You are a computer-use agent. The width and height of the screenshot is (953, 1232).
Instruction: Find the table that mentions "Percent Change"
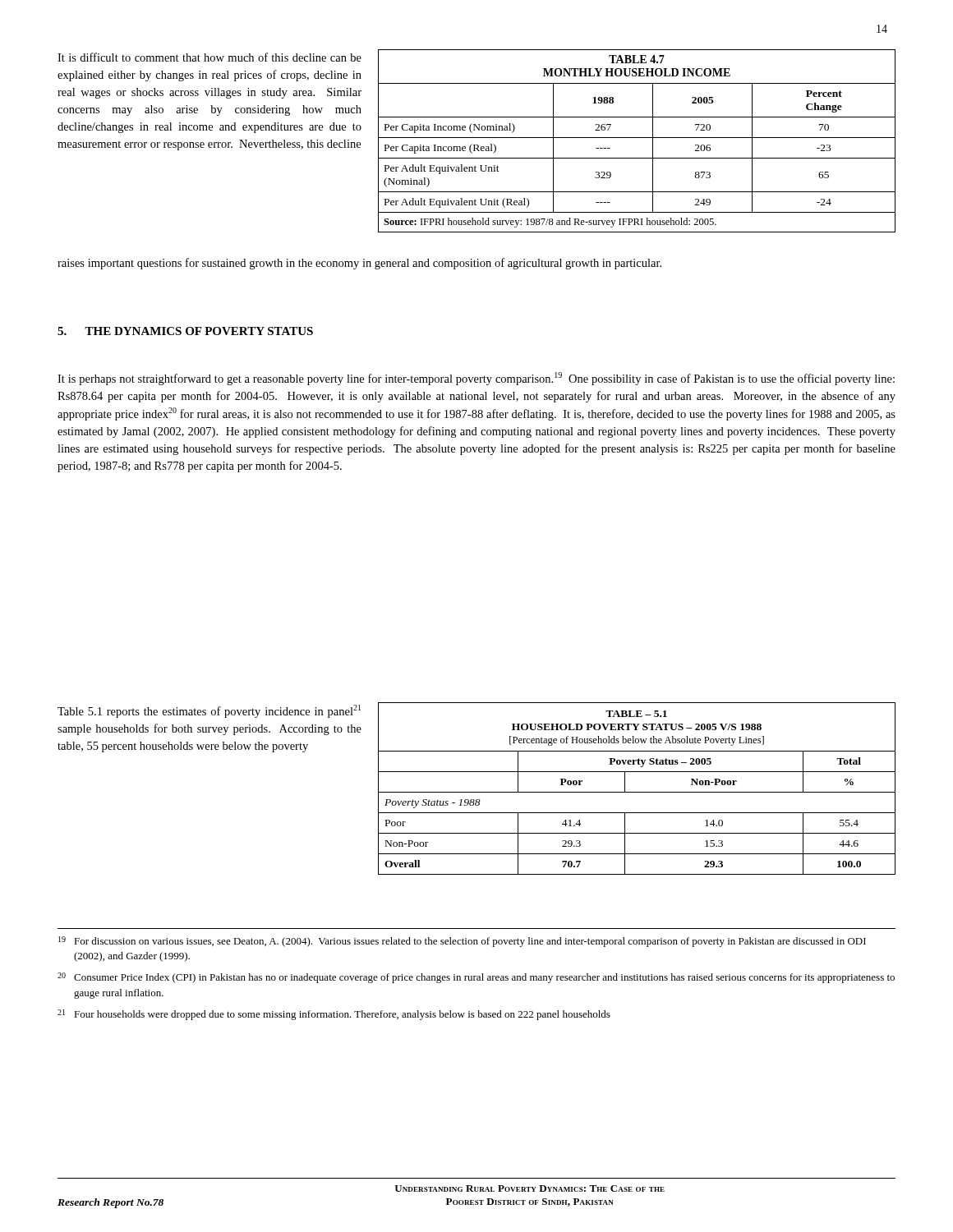pyautogui.click(x=637, y=141)
